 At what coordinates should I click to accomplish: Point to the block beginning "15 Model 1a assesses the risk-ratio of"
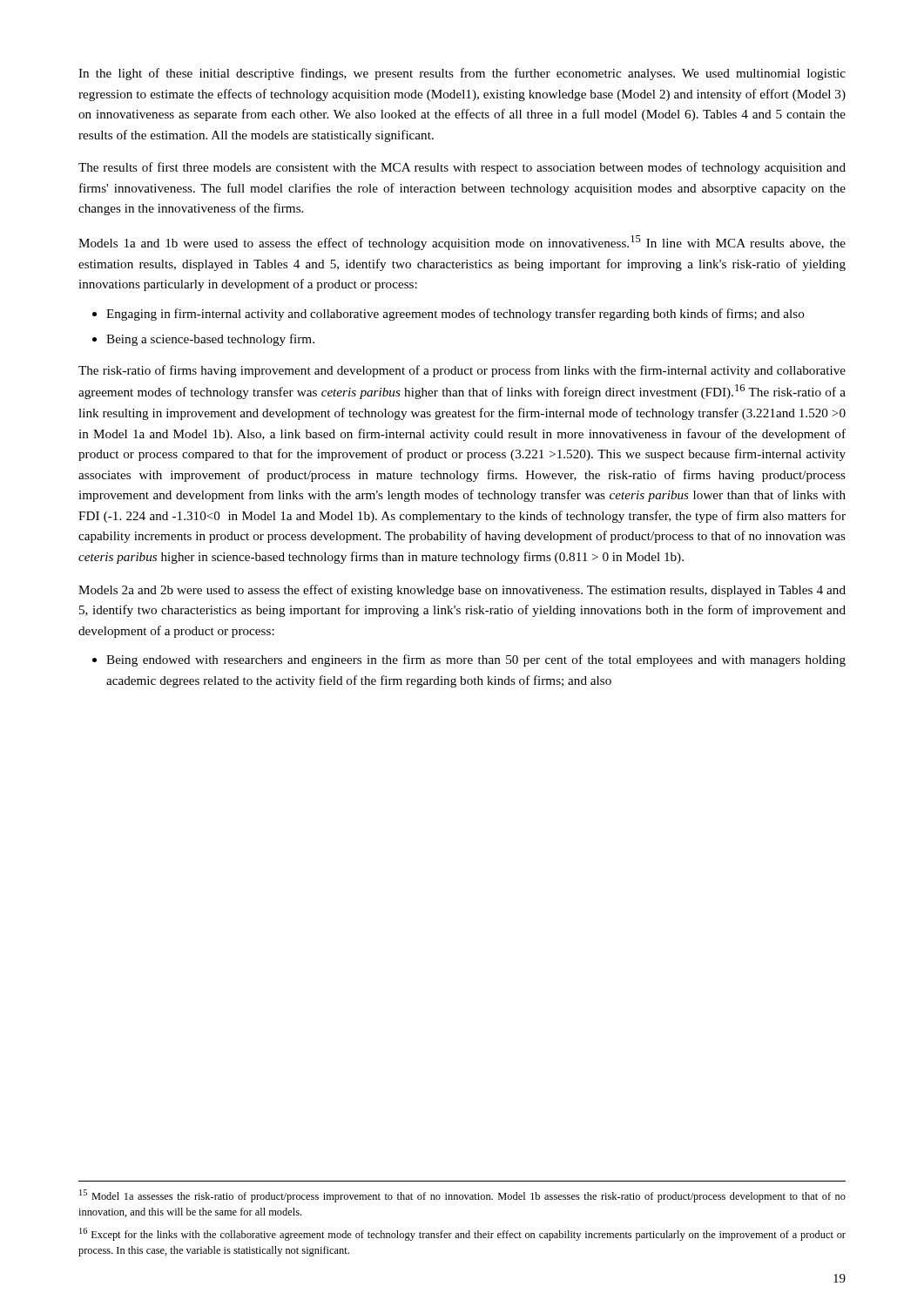pos(462,1204)
